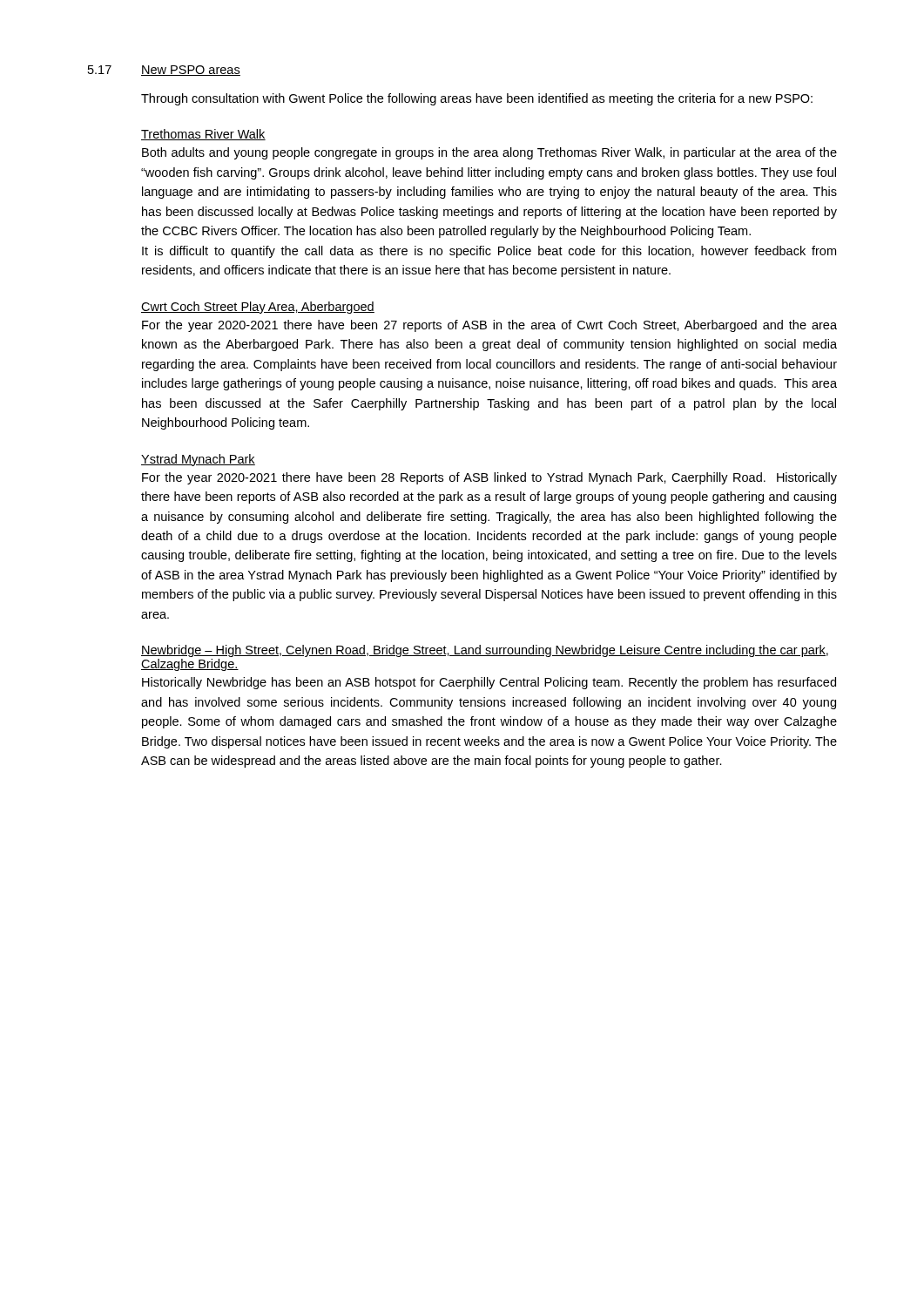
Task: Find the block on this page that starts "Historically Newbridge has been an ASB hotspot for"
Action: [x=489, y=722]
